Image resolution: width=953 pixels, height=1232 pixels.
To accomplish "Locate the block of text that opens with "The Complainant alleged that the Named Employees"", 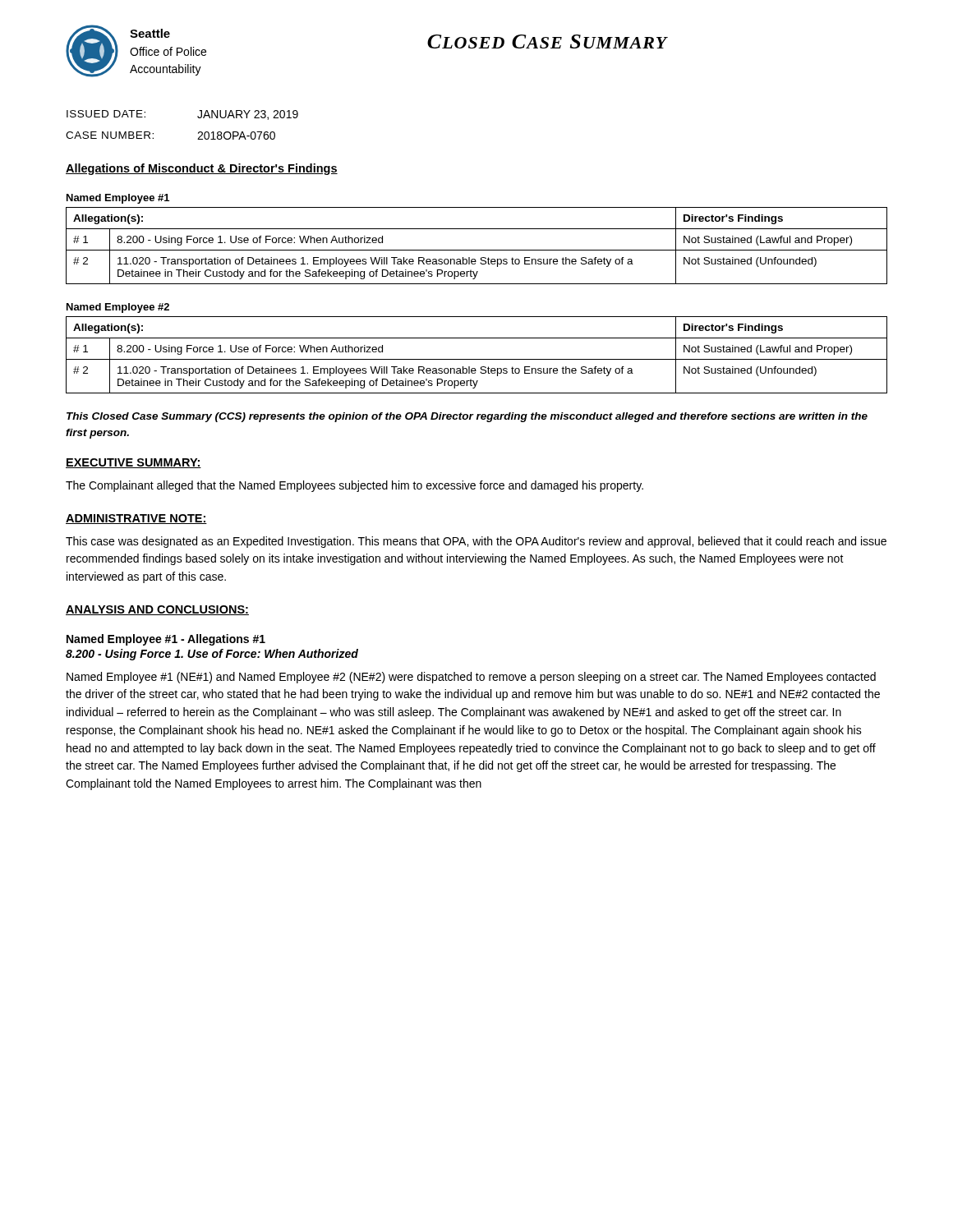I will pyautogui.click(x=355, y=485).
